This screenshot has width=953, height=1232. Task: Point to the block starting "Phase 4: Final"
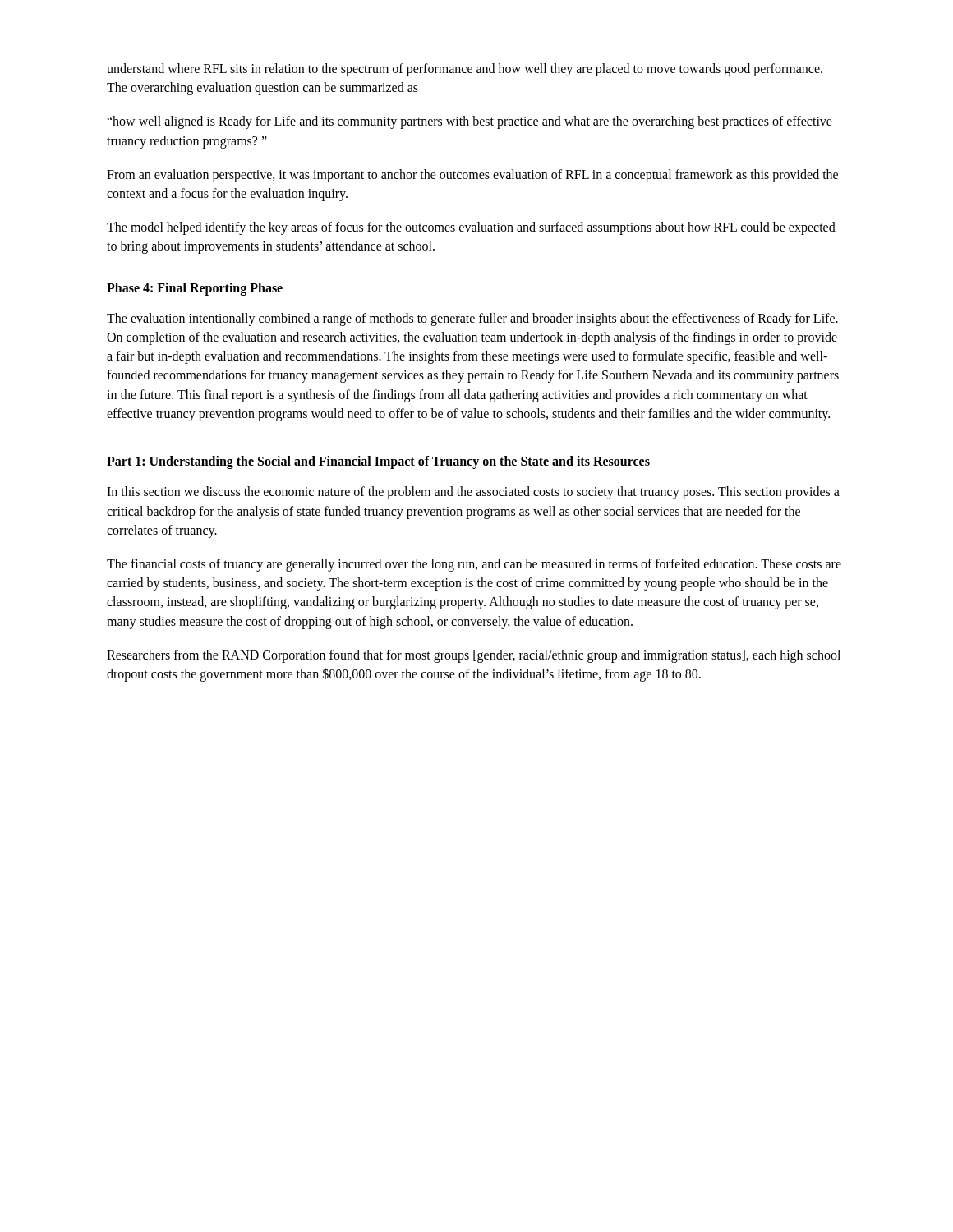pyautogui.click(x=195, y=287)
